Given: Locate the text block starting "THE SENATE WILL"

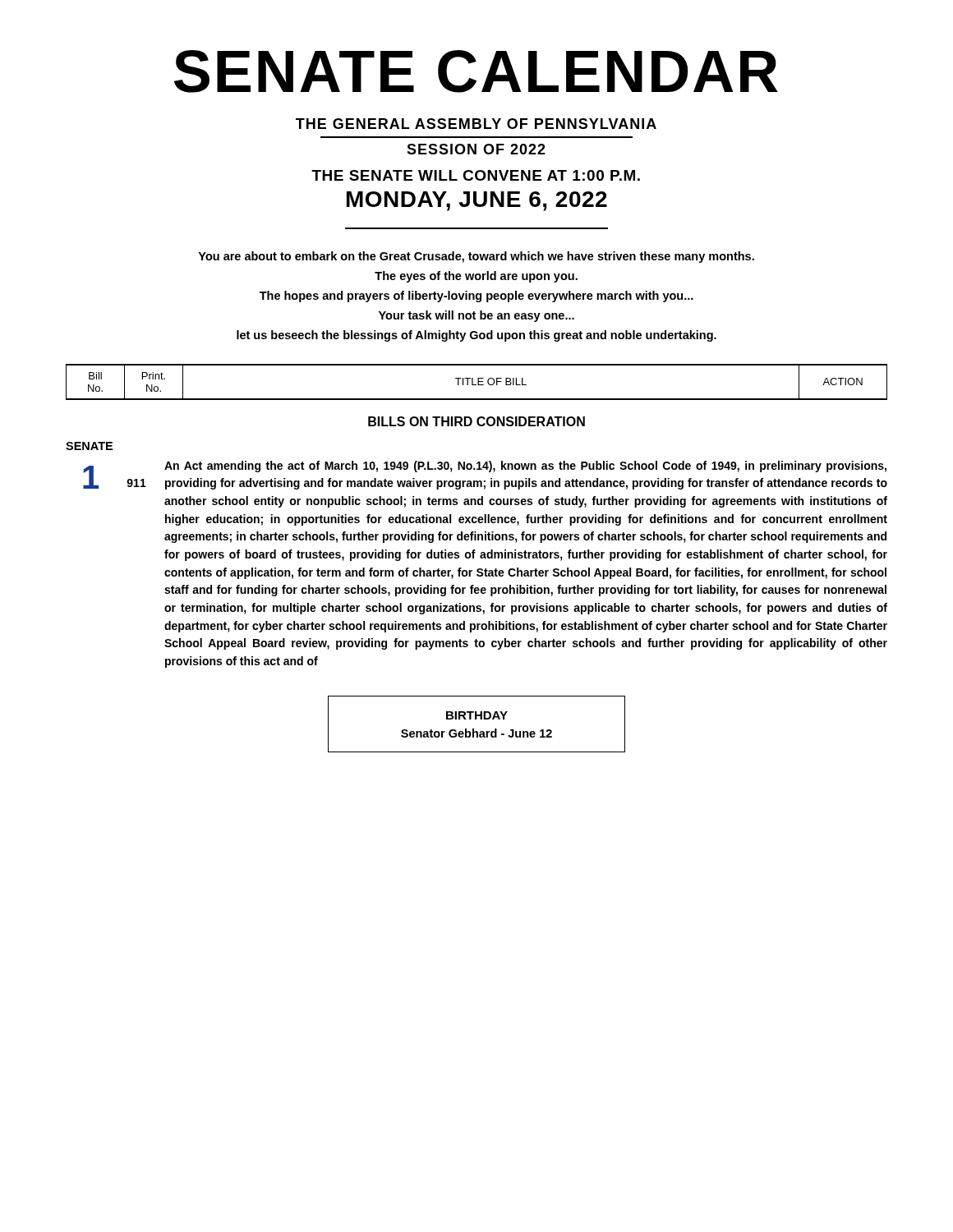Looking at the screenshot, I should (476, 190).
